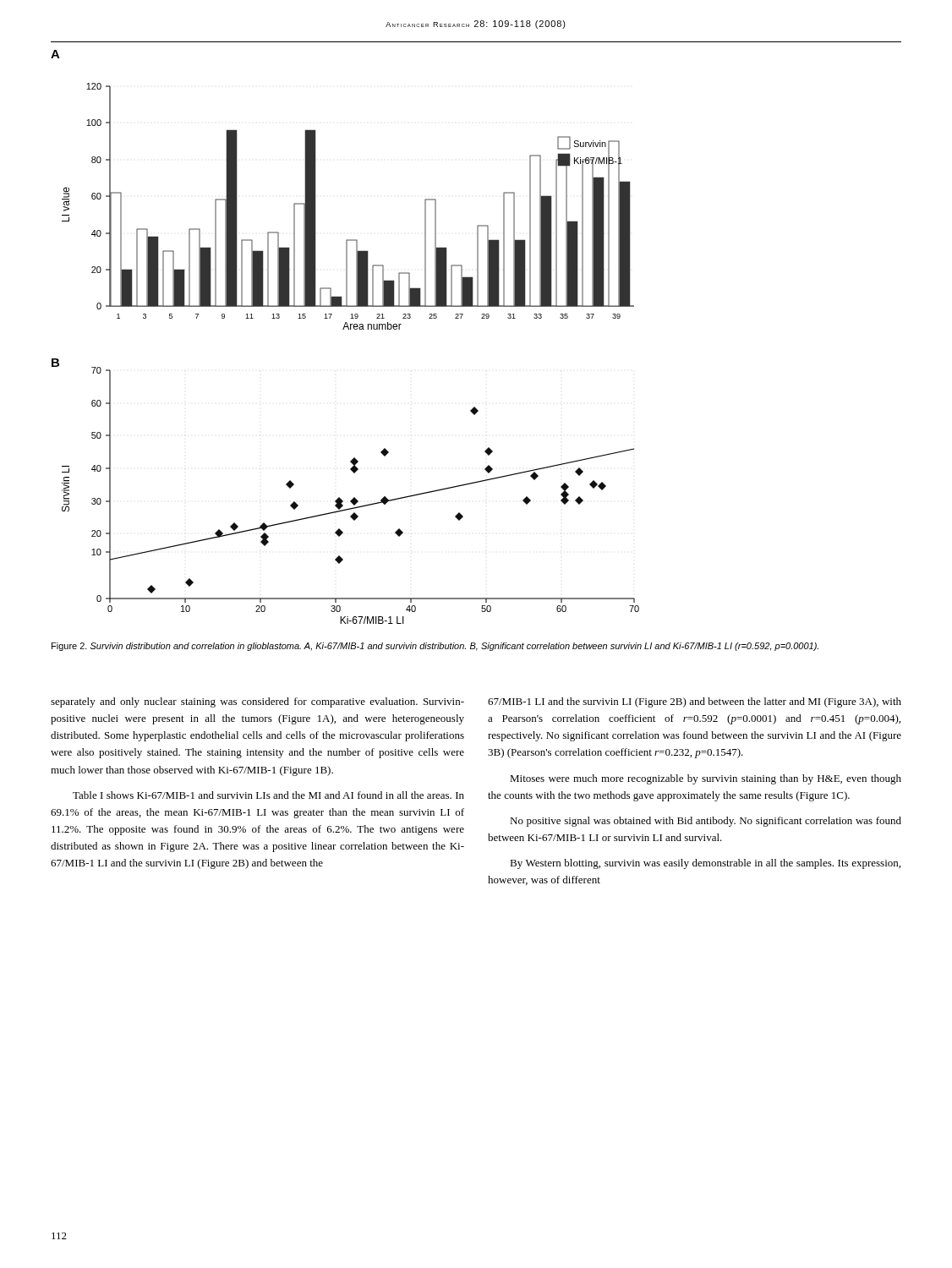The height and width of the screenshot is (1268, 952).
Task: Select the grouped bar chart
Action: (355, 188)
